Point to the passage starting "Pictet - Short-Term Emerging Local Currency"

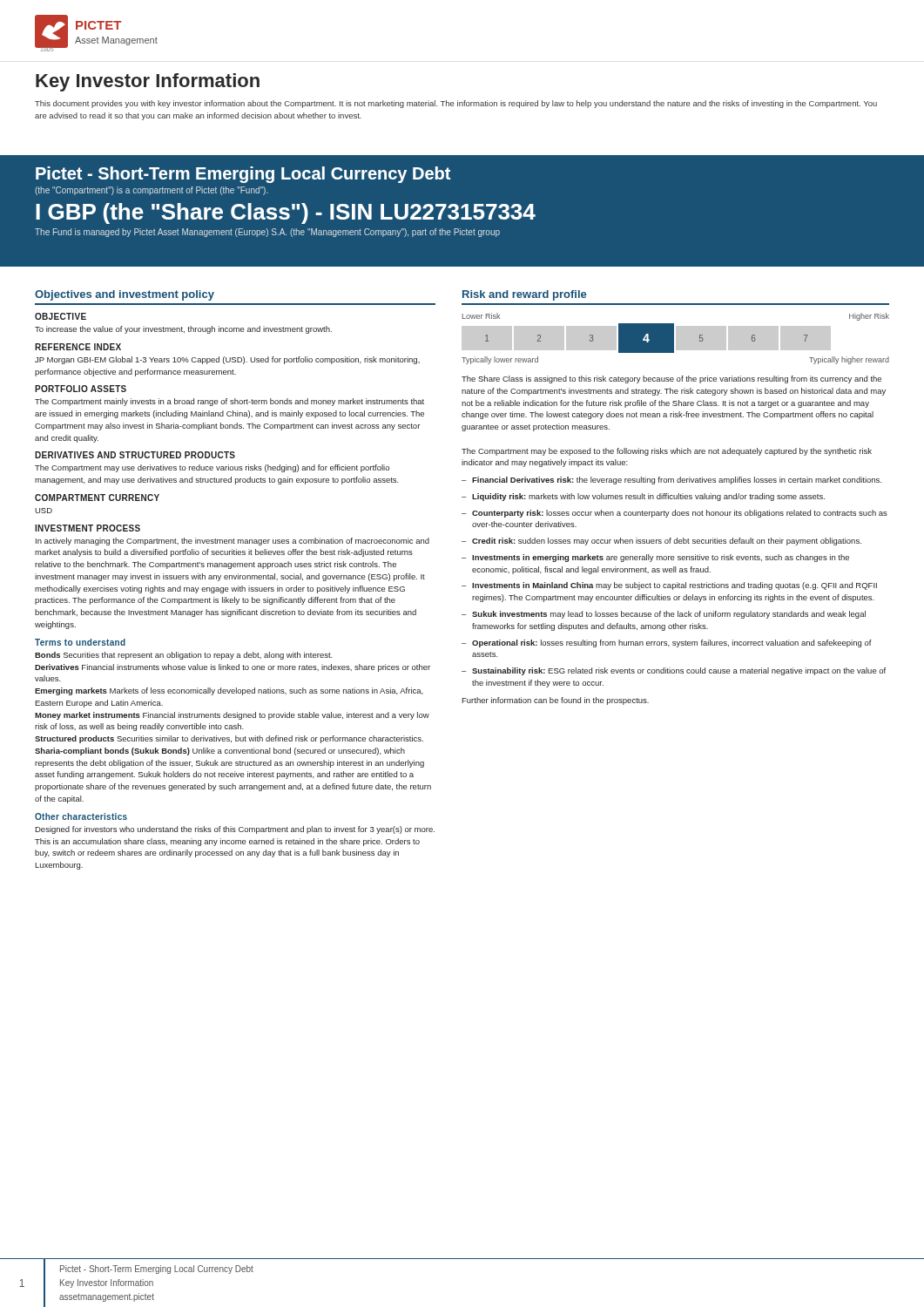coord(462,200)
